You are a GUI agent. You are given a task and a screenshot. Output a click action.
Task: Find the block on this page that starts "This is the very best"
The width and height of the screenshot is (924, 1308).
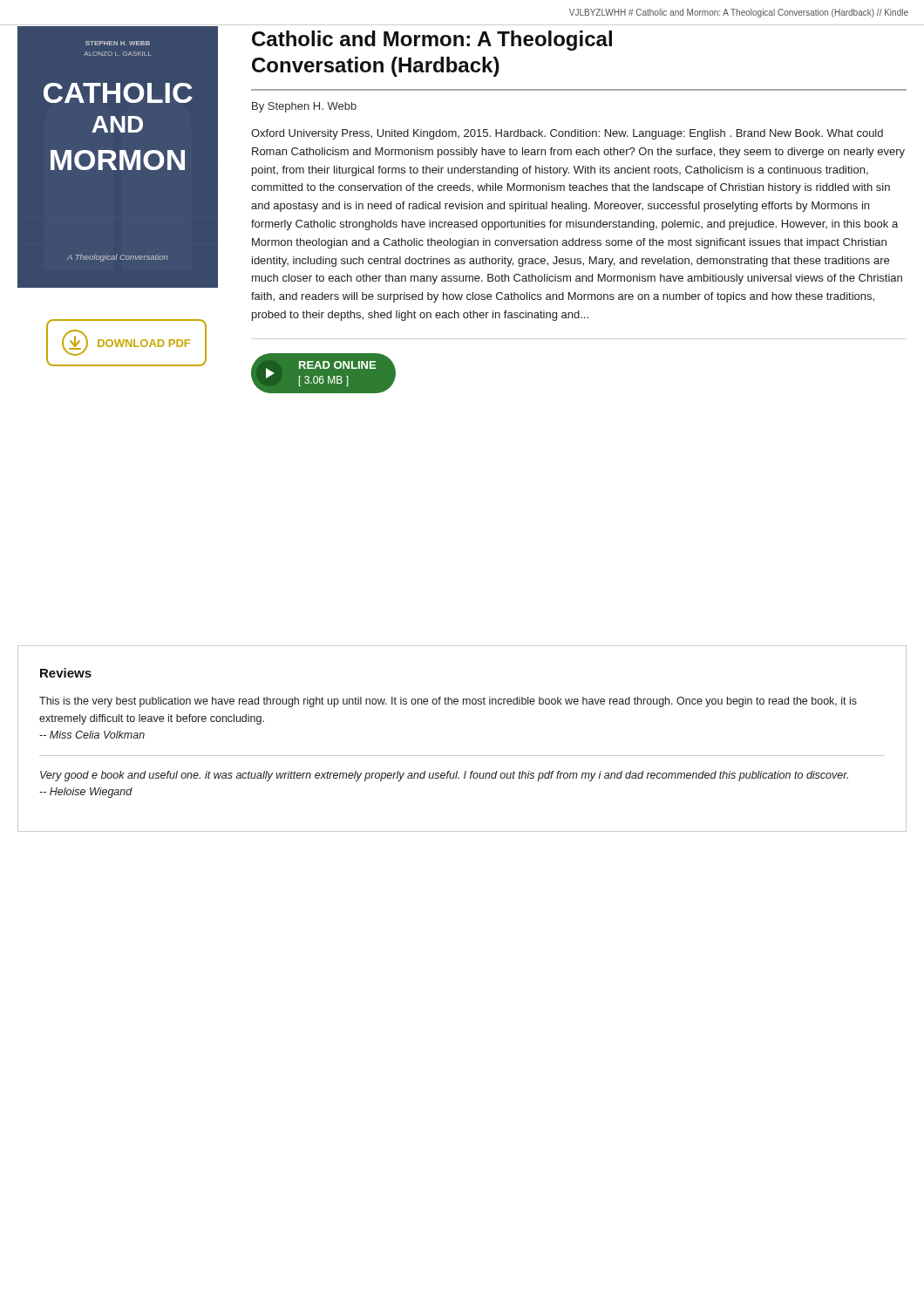point(448,702)
